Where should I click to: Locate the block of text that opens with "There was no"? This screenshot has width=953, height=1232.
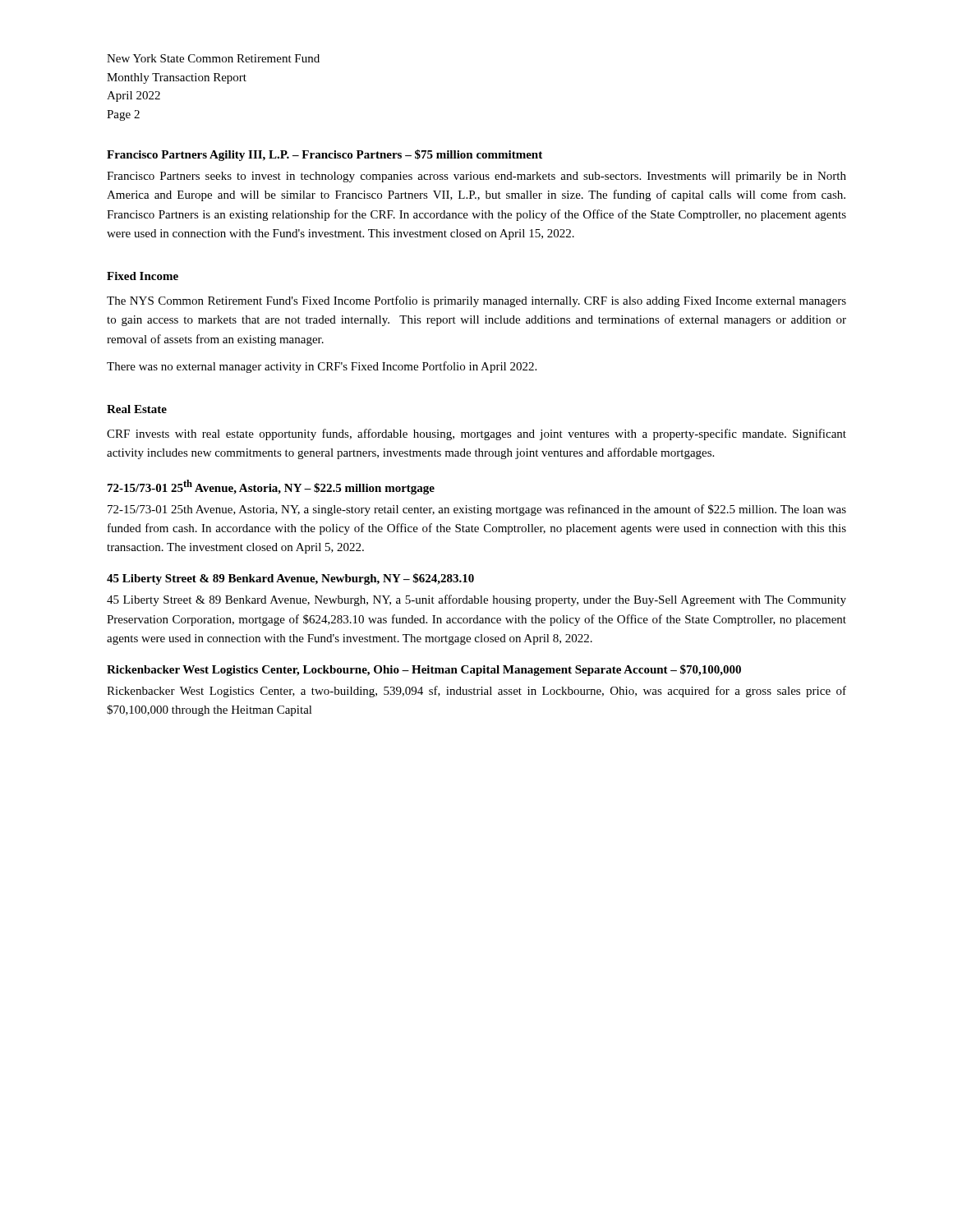[x=322, y=366]
